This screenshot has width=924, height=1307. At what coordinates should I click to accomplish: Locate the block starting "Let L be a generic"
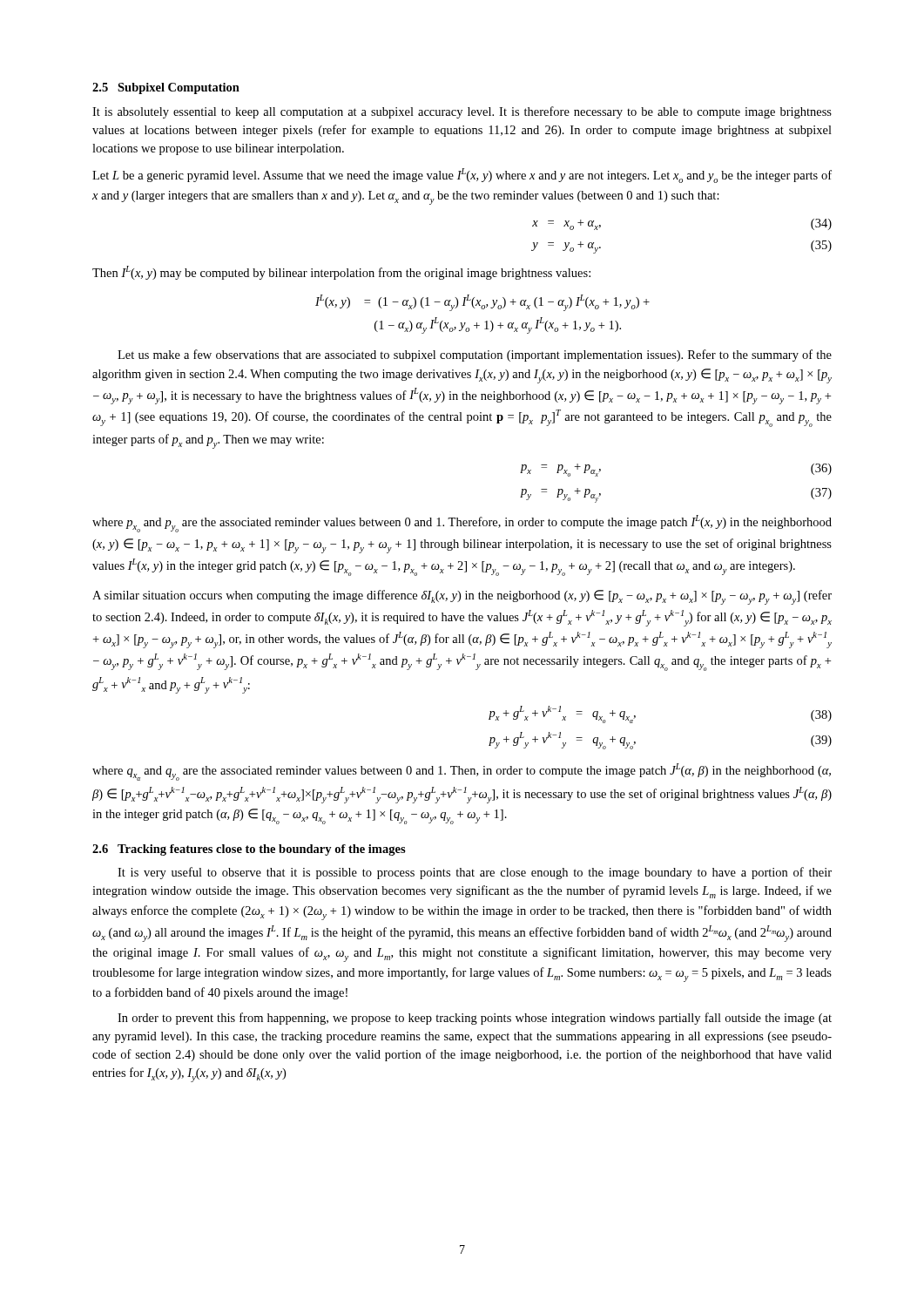pyautogui.click(x=462, y=186)
